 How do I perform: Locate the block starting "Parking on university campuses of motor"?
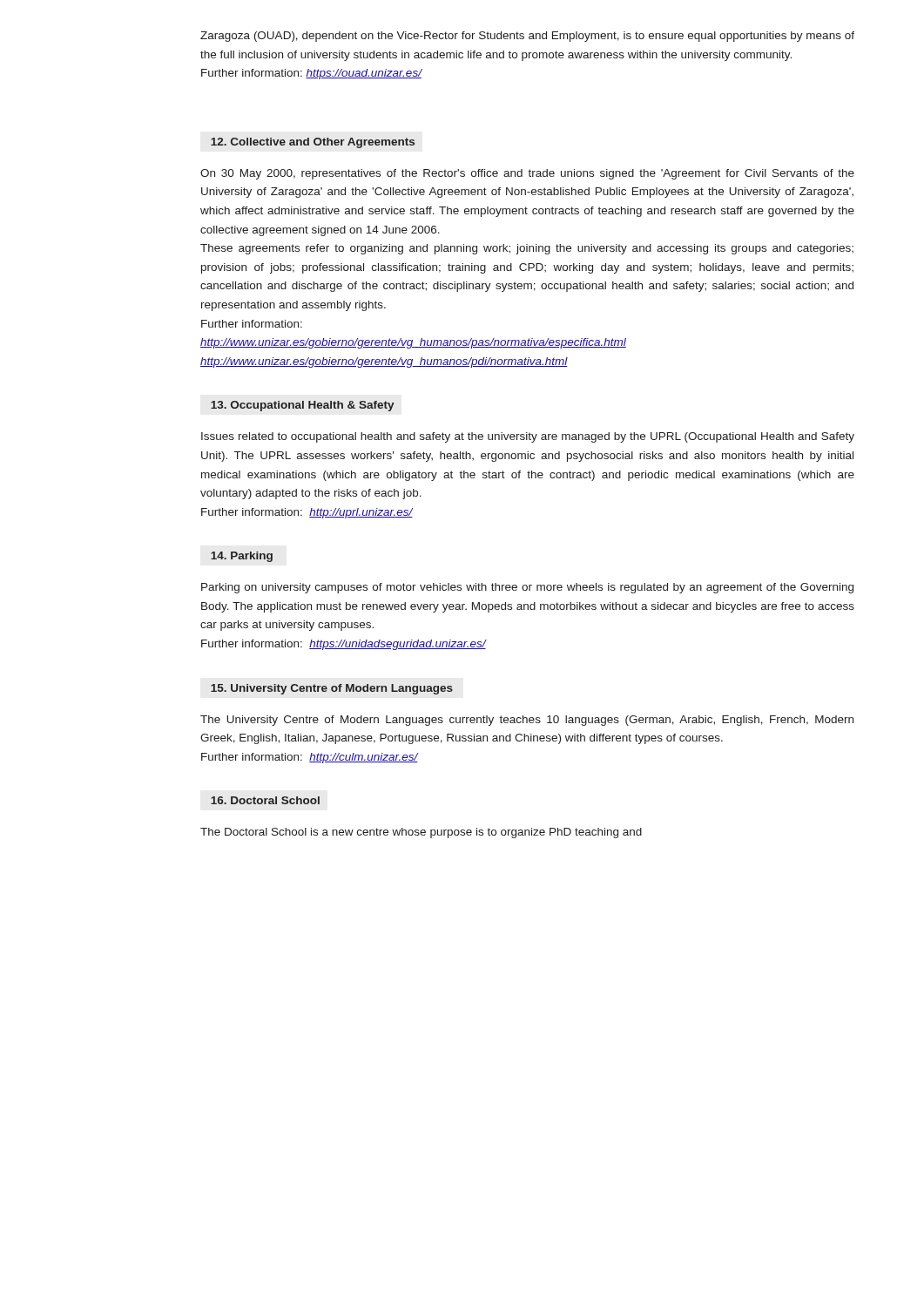click(x=527, y=615)
